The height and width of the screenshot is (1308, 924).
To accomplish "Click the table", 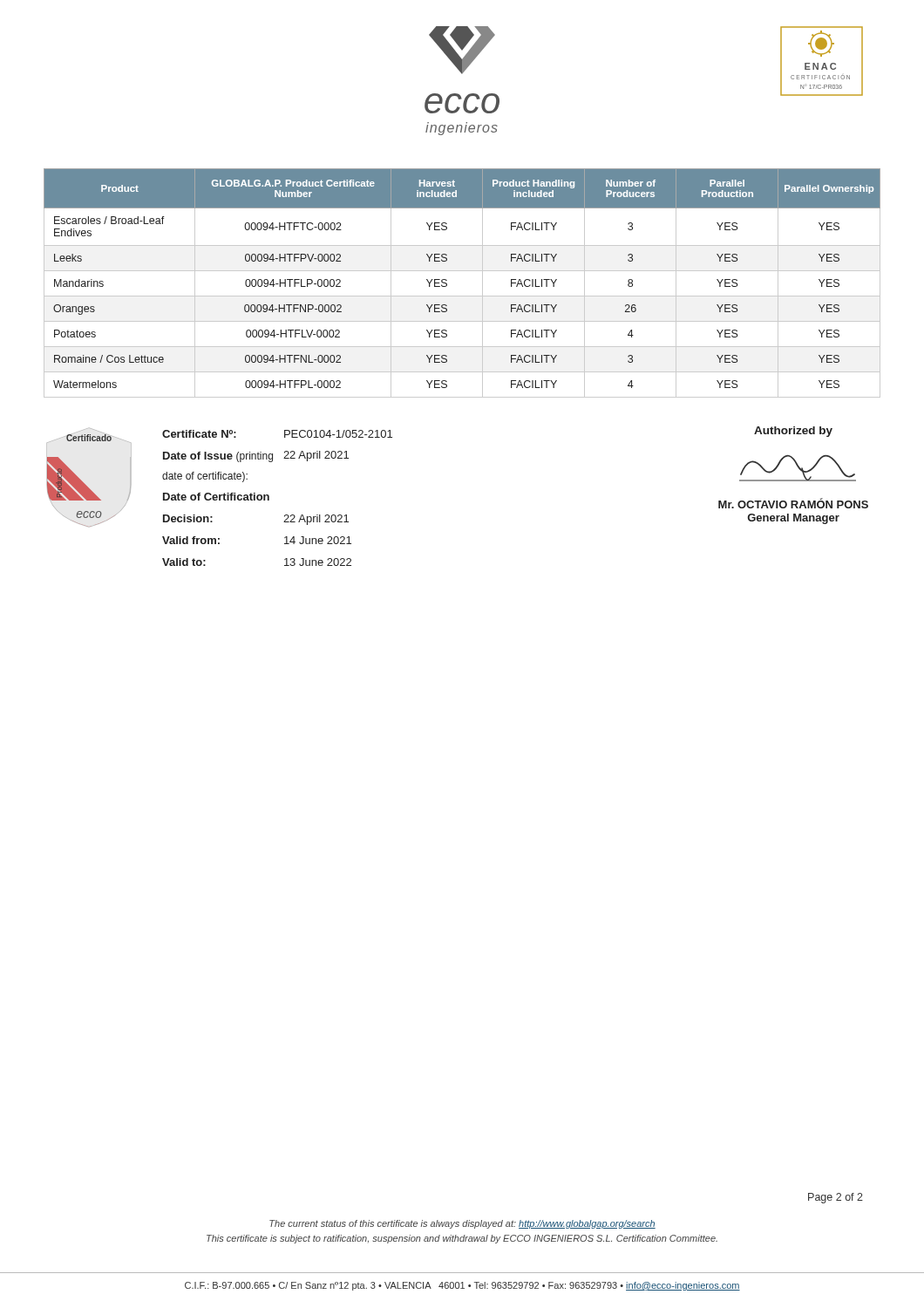I will pyautogui.click(x=462, y=283).
